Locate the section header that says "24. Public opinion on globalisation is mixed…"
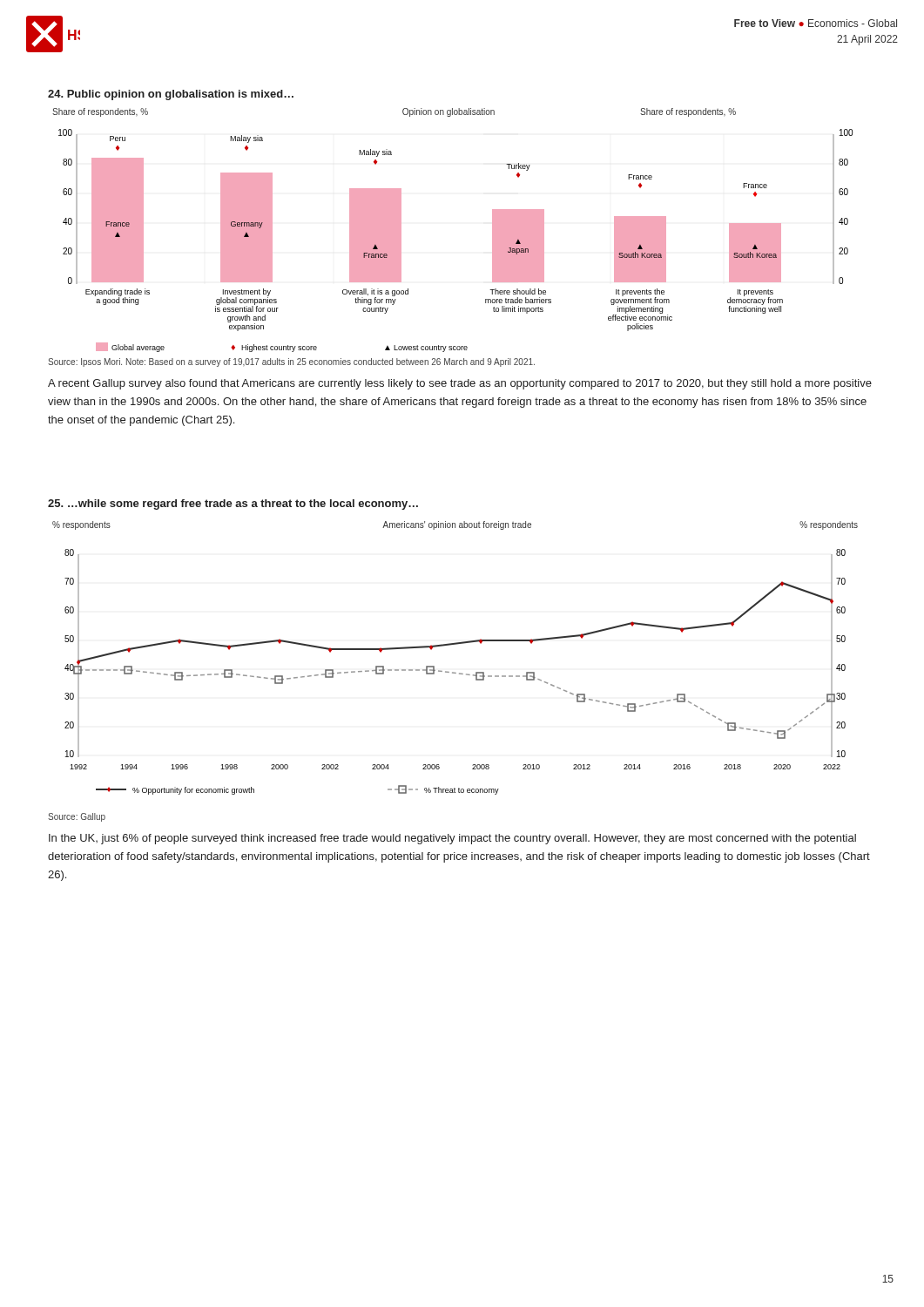The width and height of the screenshot is (924, 1307). pos(171,94)
